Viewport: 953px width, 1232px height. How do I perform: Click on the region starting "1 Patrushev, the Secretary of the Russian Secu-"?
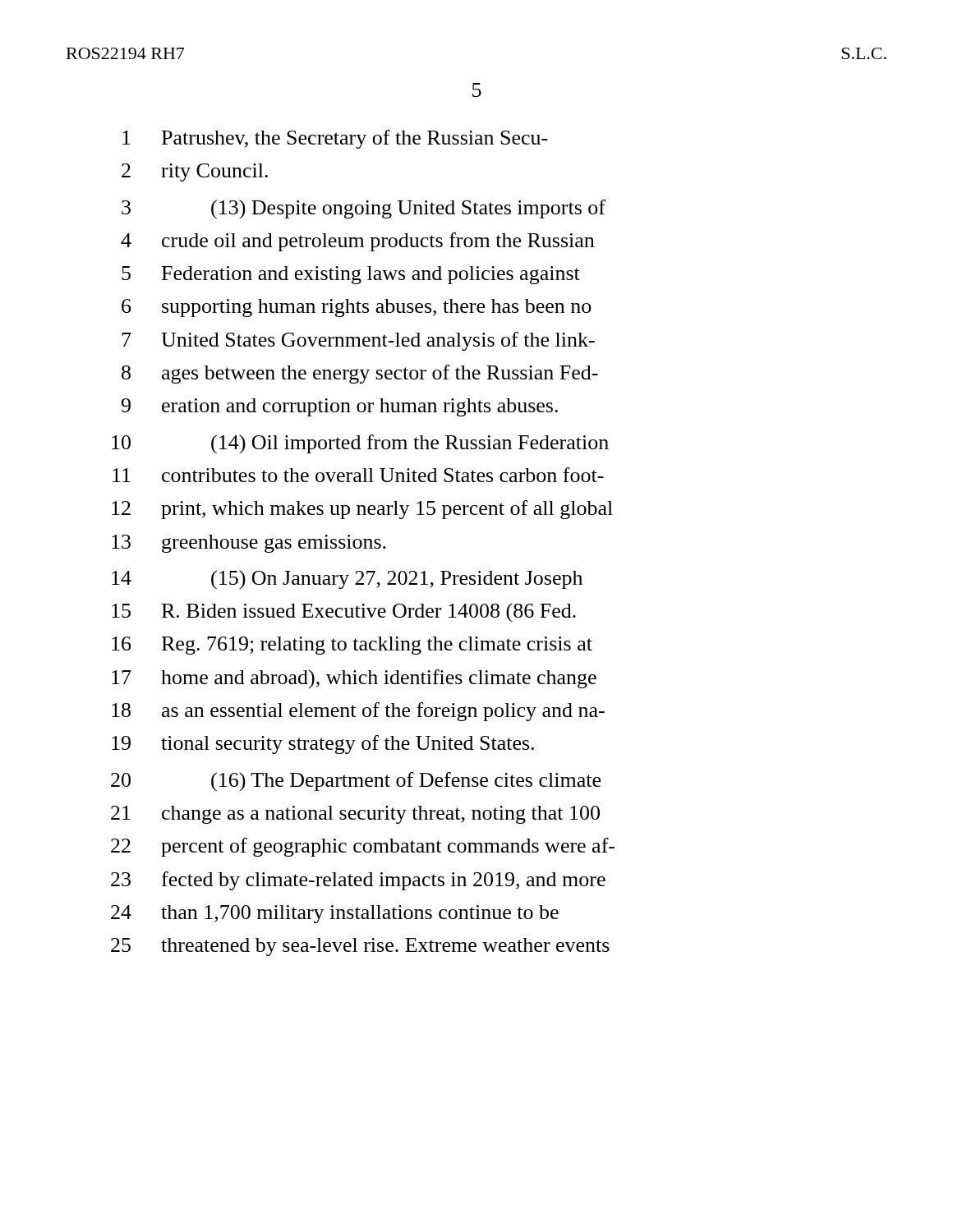click(x=476, y=138)
